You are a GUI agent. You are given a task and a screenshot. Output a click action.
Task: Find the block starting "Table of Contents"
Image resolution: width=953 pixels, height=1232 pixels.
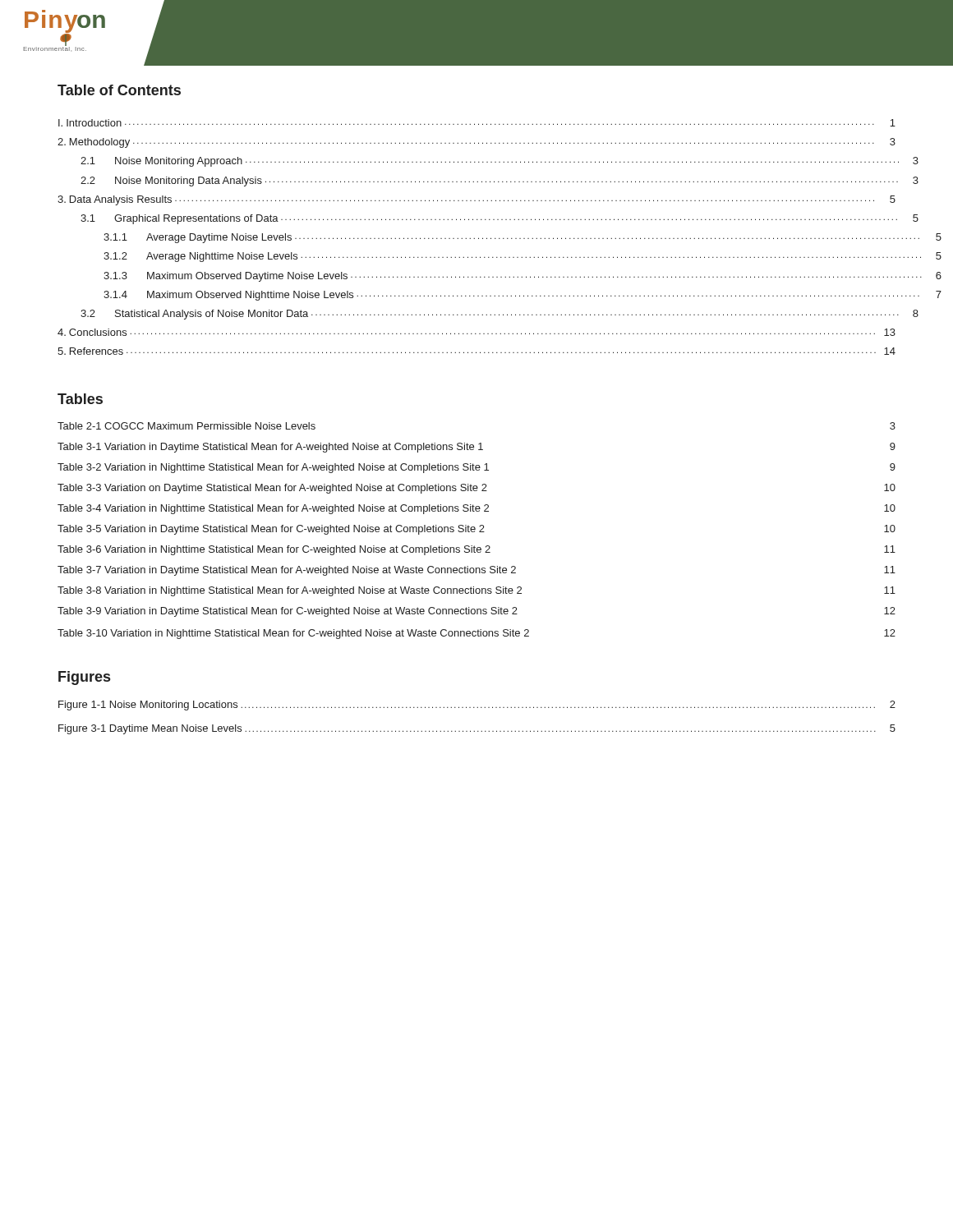[x=119, y=90]
